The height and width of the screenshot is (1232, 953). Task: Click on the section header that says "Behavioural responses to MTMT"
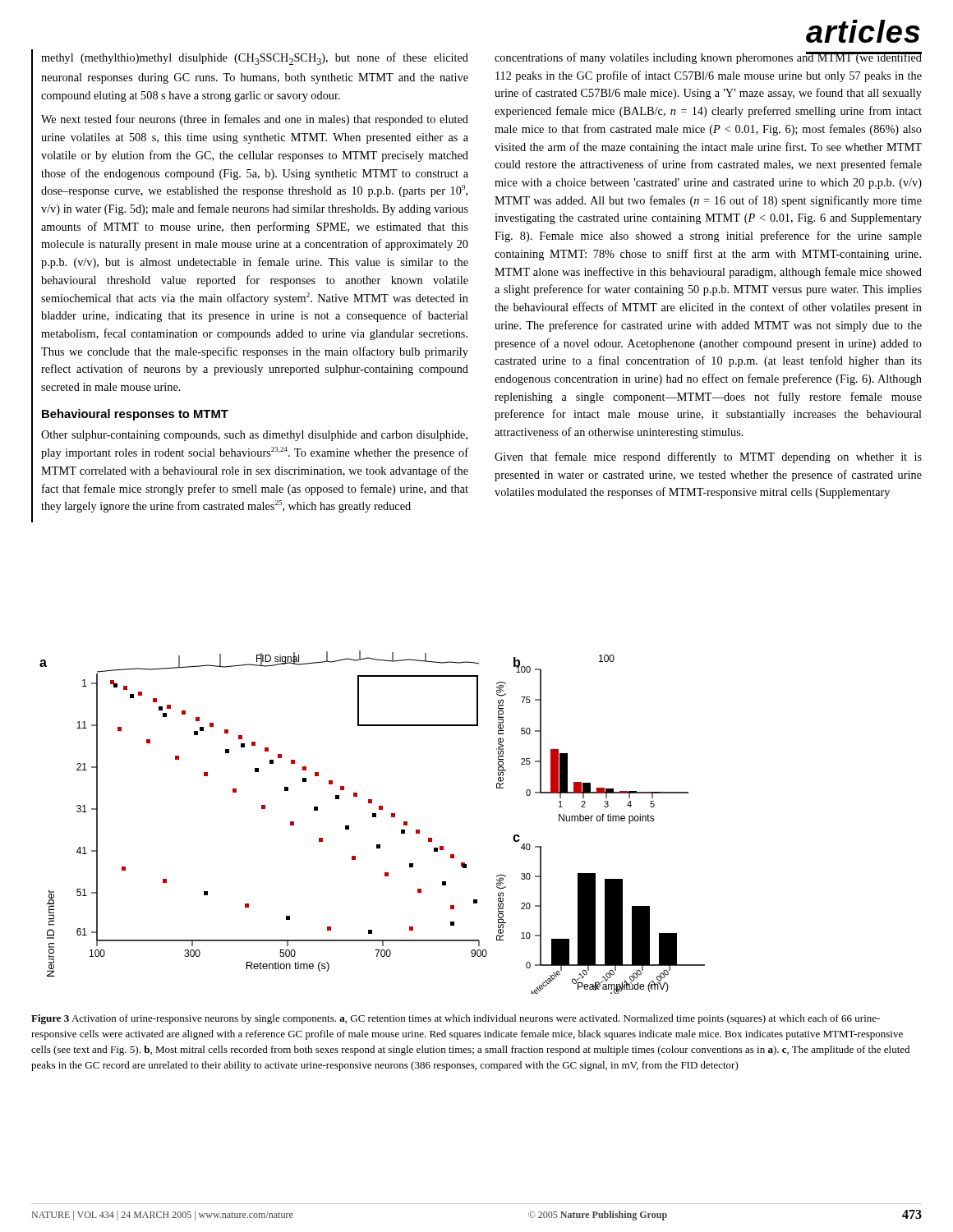click(x=135, y=414)
